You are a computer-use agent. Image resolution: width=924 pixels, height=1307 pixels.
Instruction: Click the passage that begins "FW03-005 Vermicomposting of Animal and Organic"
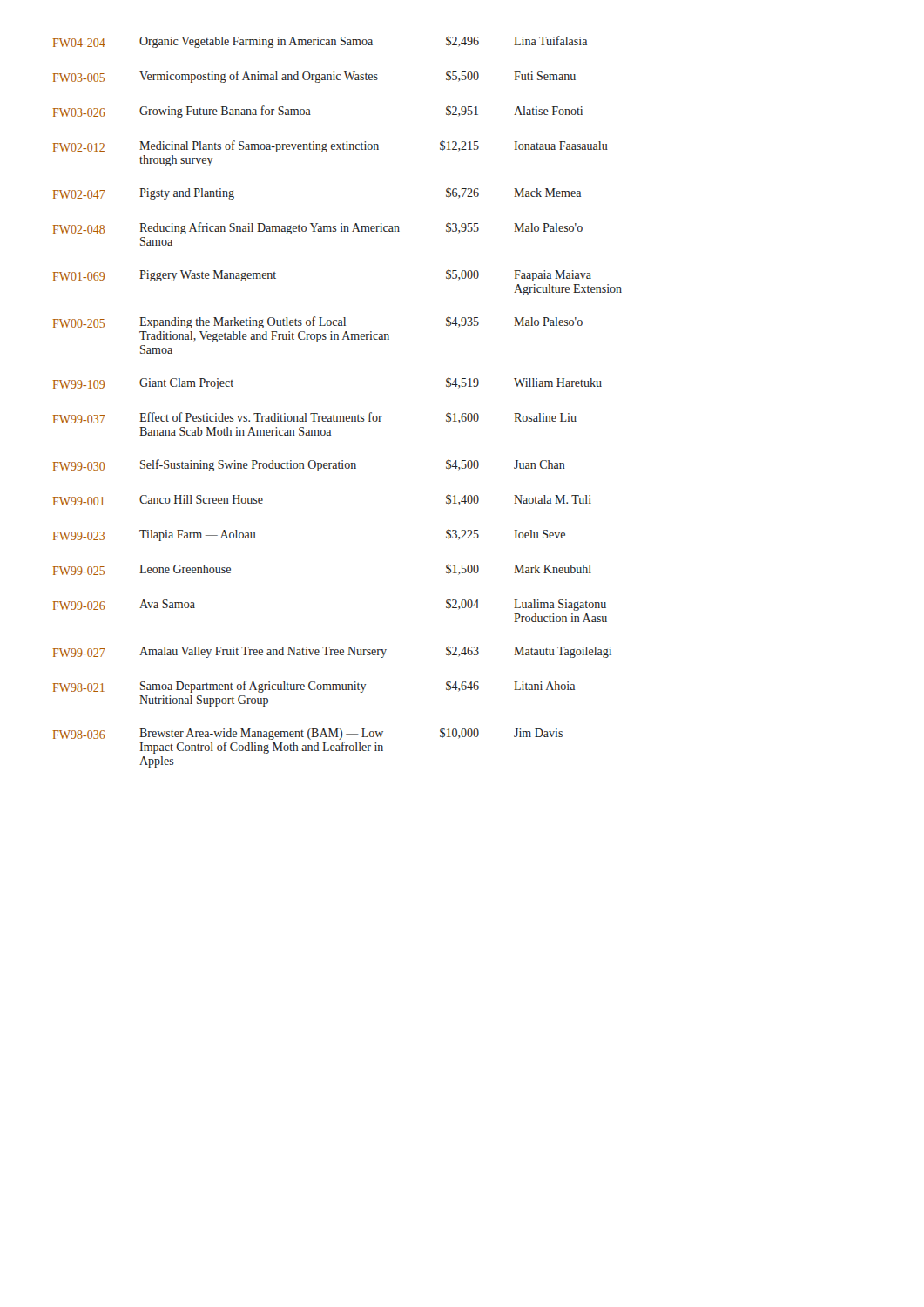pyautogui.click(x=462, y=78)
